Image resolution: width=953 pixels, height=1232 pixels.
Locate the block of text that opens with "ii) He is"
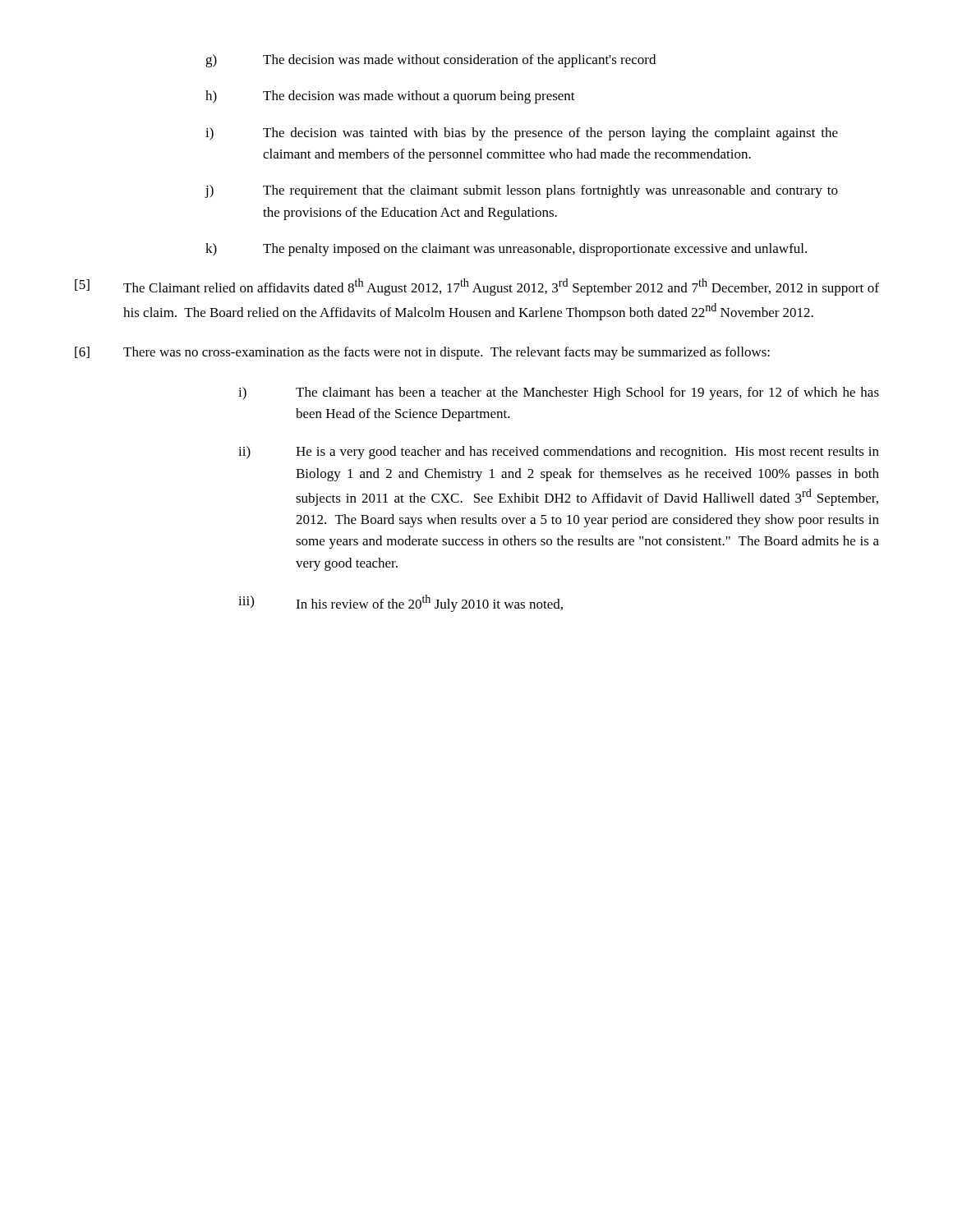tap(559, 508)
